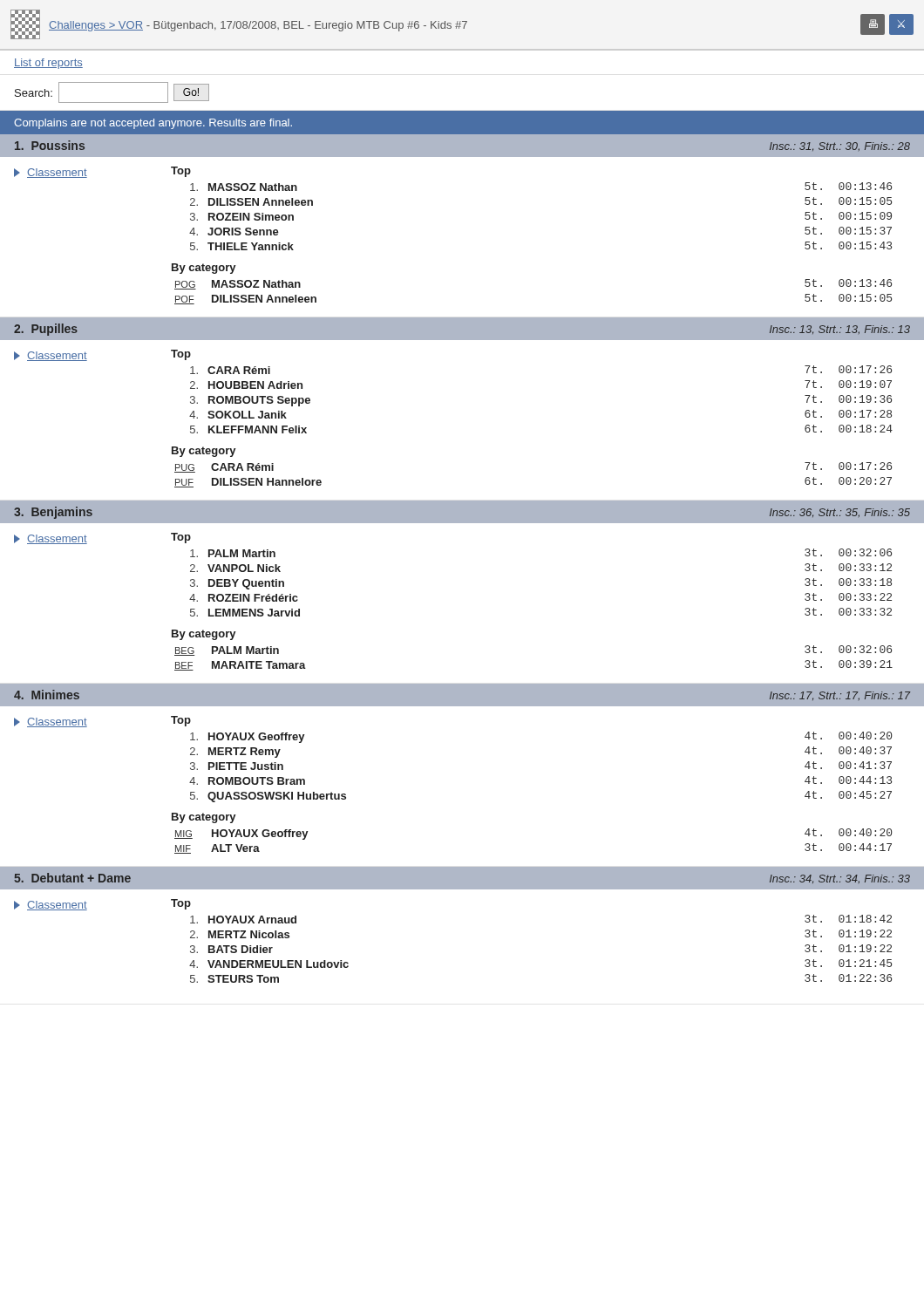Click where it says "1. Poussins Insc.: 31, Strt.: 30, Finis.: 28"
The height and width of the screenshot is (1308, 924).
[462, 146]
